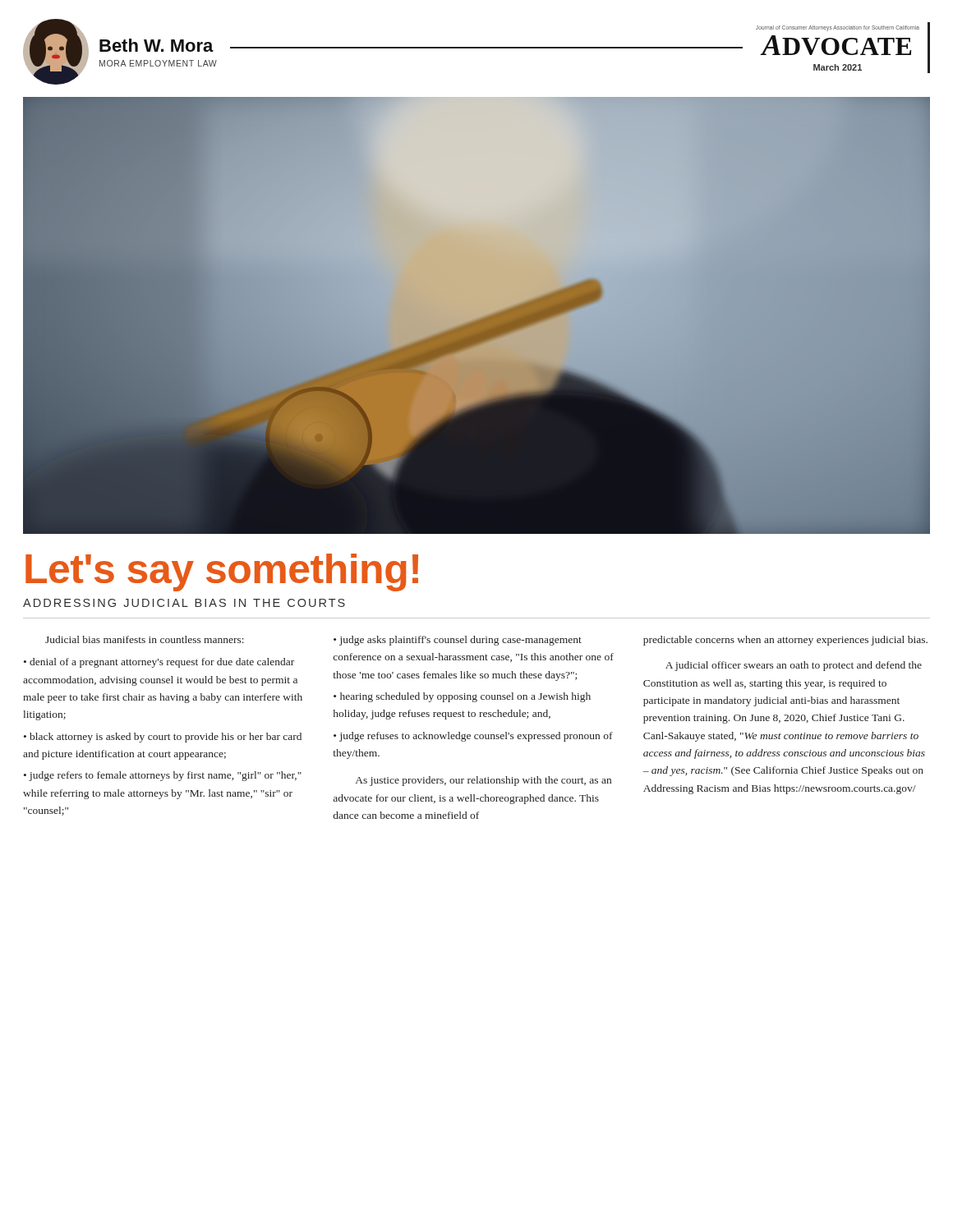Image resolution: width=953 pixels, height=1232 pixels.
Task: Select the photo
Action: coord(476,315)
